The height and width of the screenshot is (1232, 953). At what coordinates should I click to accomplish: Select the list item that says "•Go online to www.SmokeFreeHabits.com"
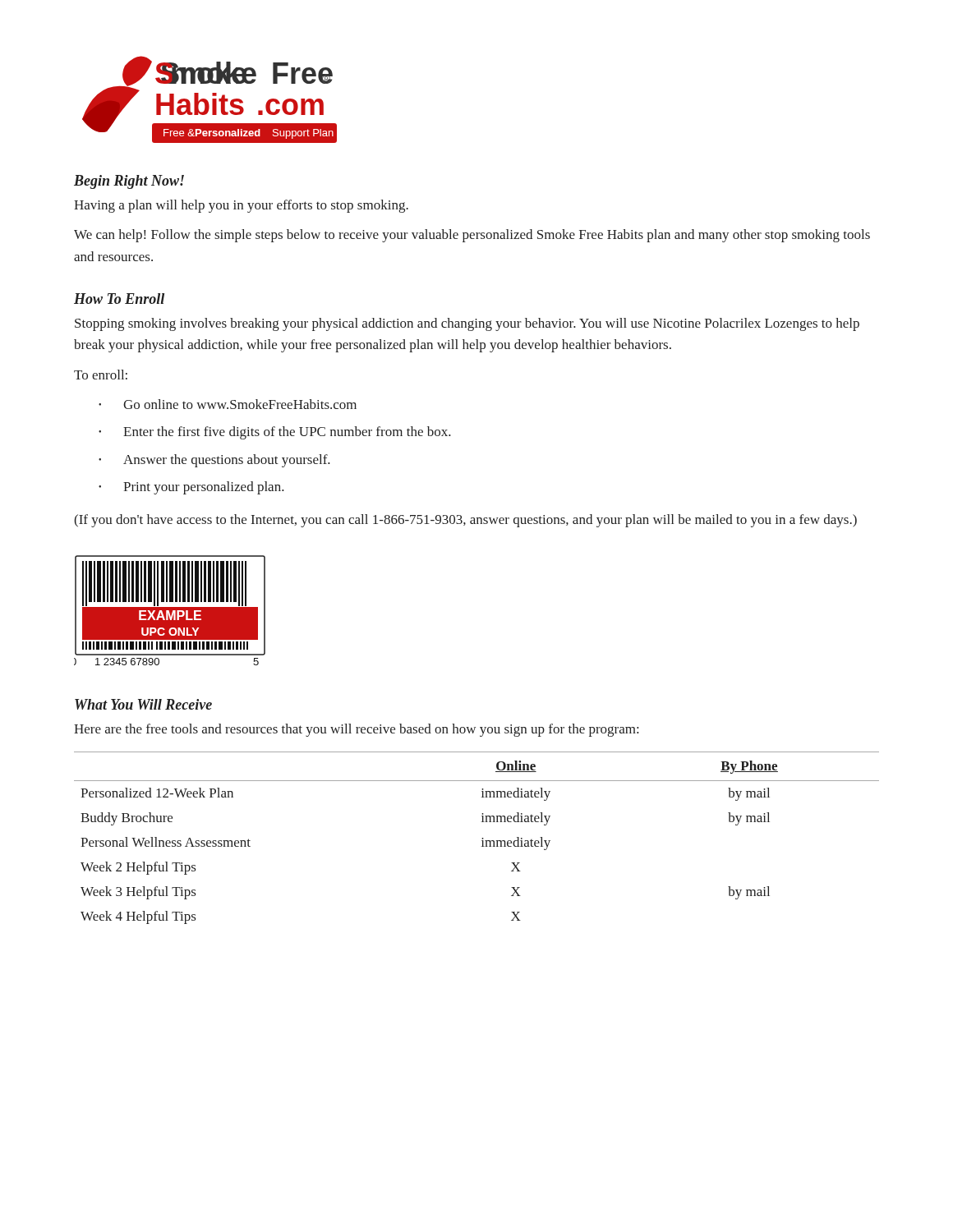pos(228,405)
